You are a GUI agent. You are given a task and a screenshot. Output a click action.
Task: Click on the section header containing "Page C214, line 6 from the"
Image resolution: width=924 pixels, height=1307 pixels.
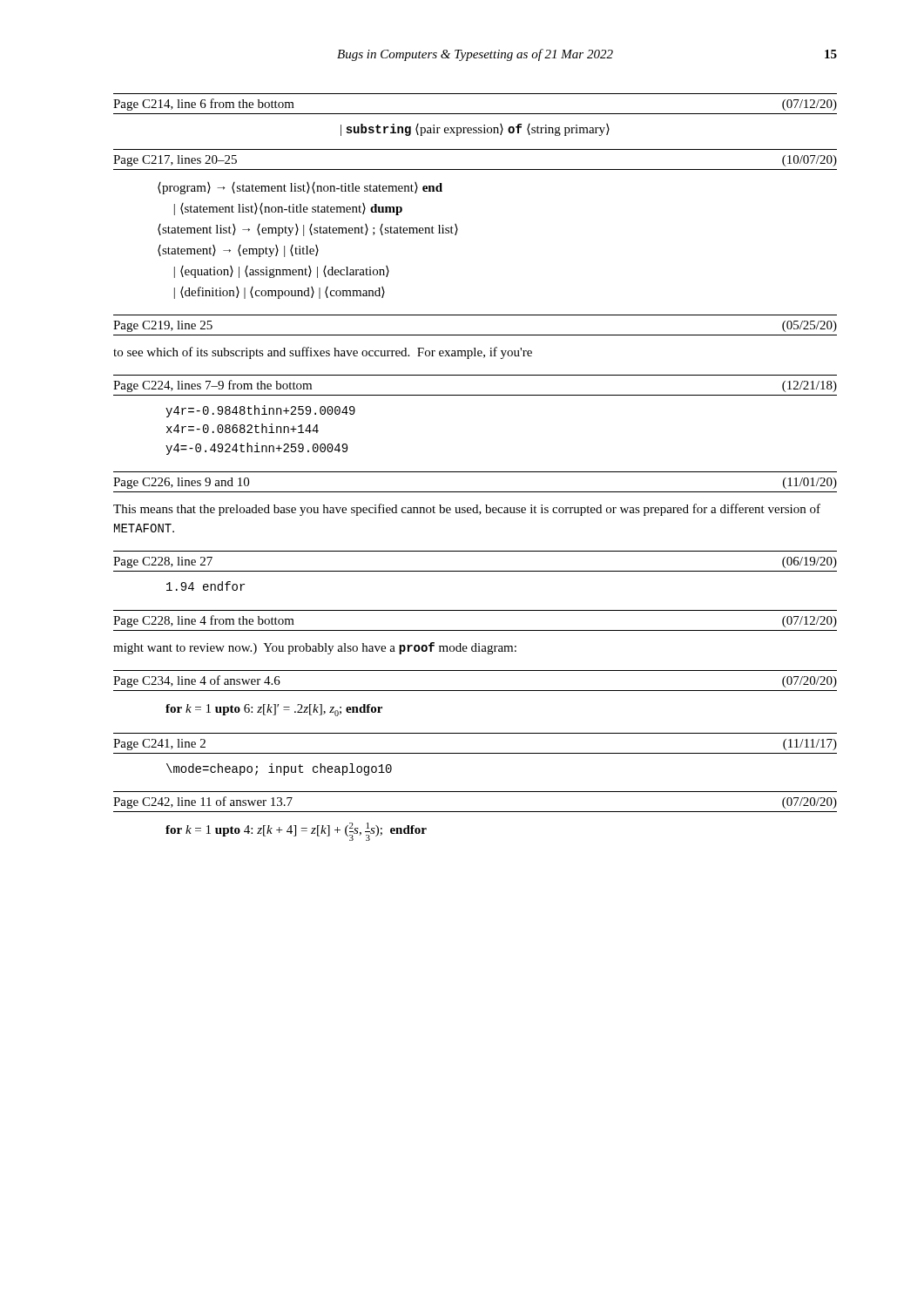click(x=475, y=104)
